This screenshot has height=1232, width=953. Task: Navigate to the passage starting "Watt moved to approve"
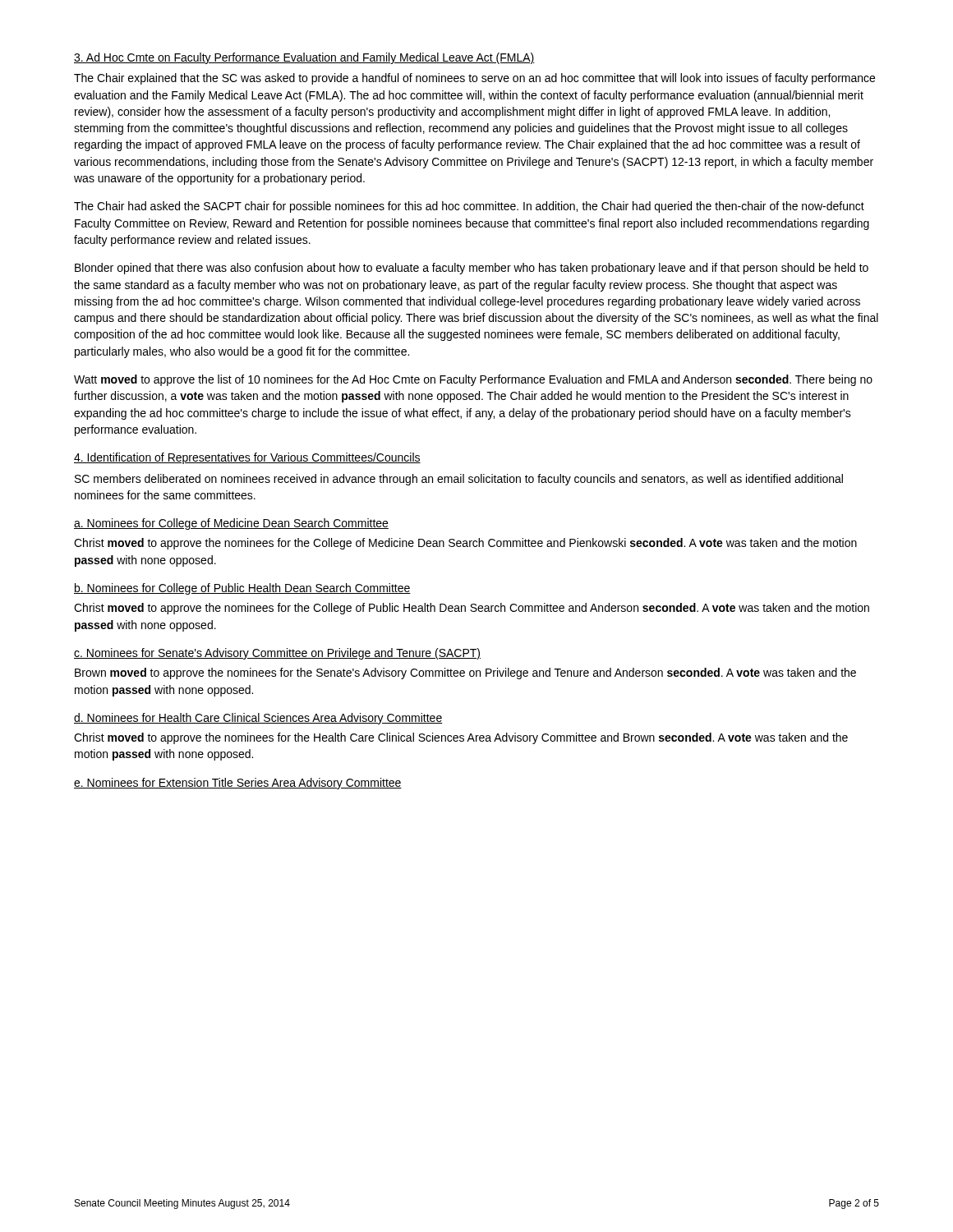tap(473, 405)
